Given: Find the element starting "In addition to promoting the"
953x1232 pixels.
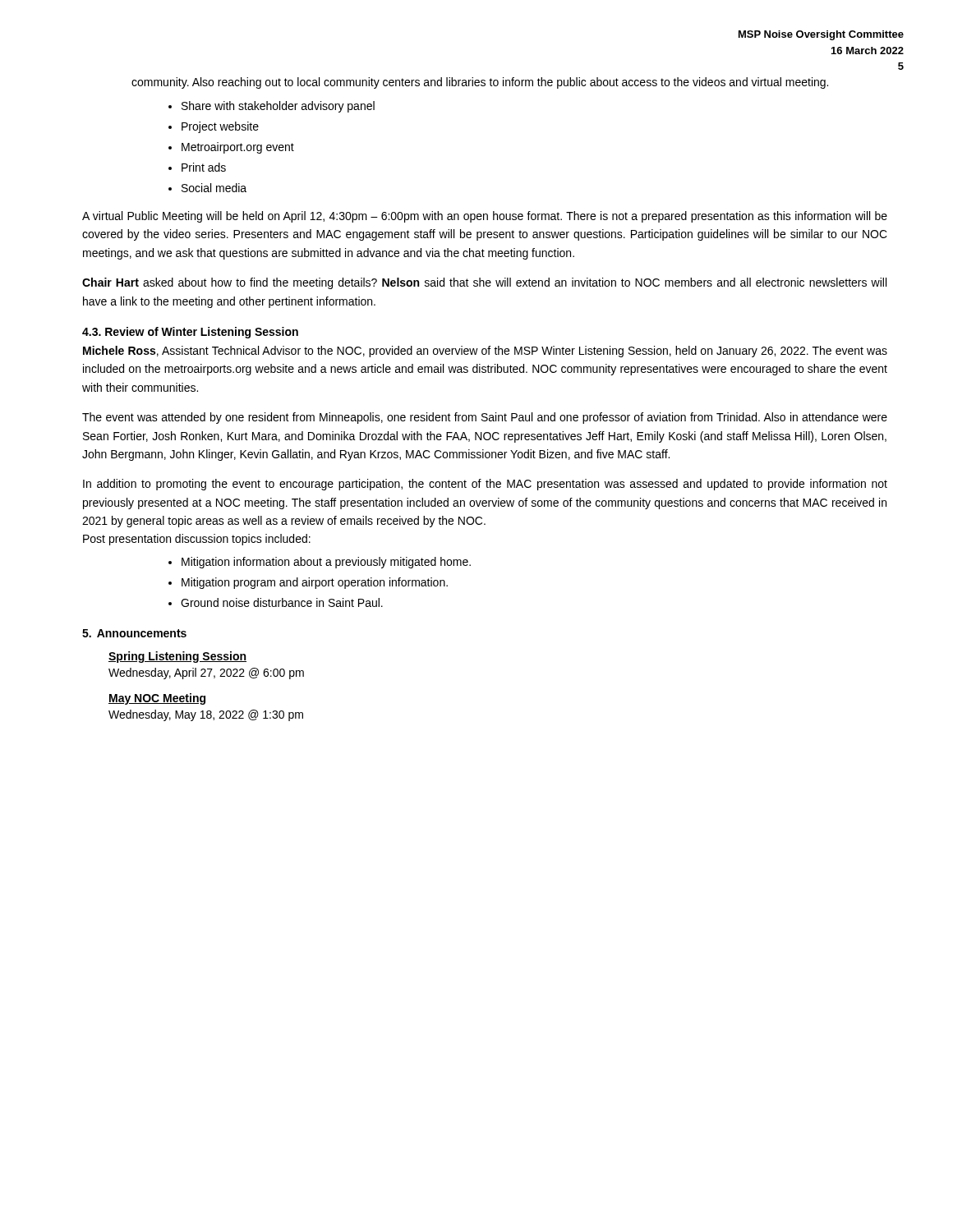Looking at the screenshot, I should click(x=485, y=512).
